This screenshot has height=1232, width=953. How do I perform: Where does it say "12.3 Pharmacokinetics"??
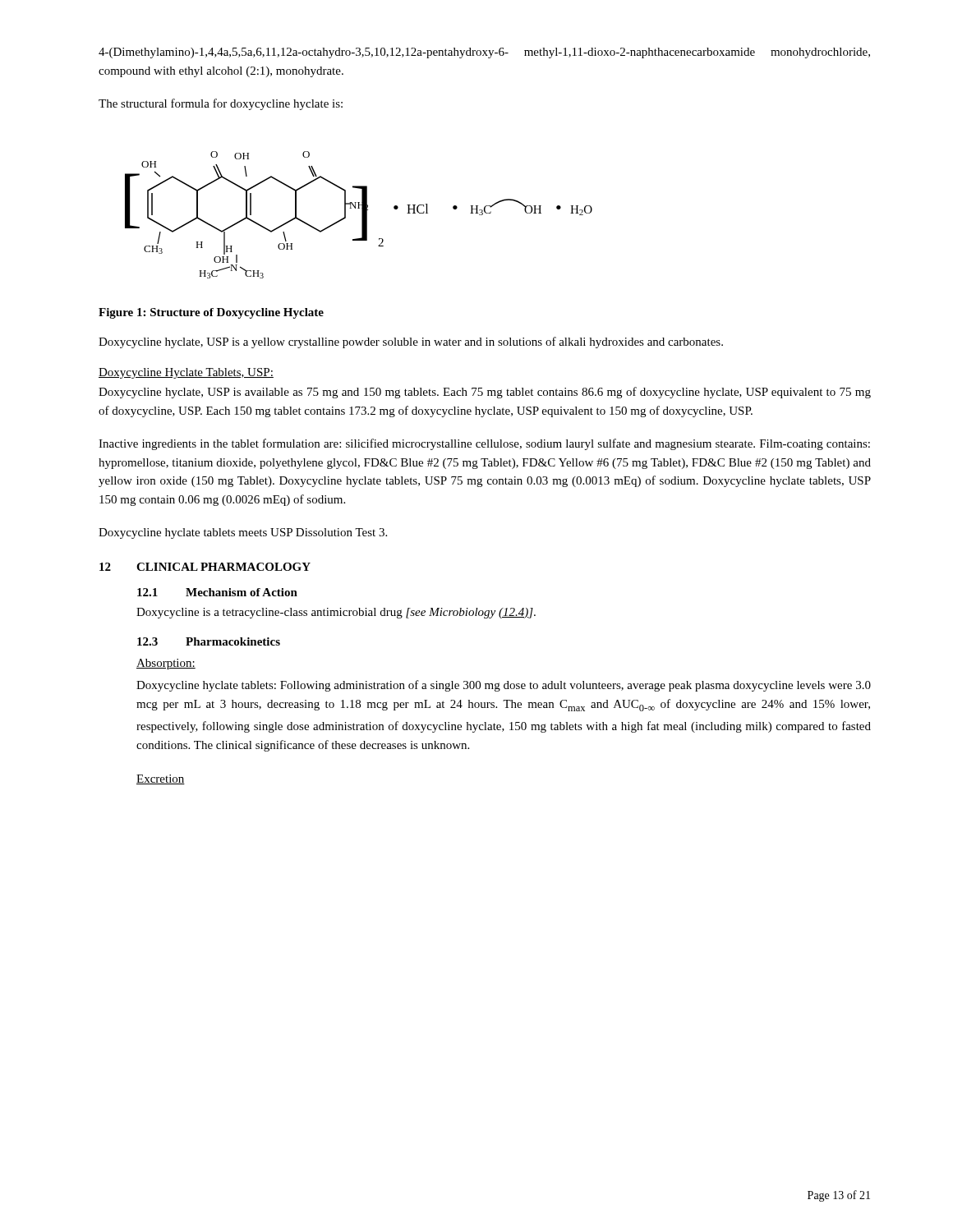[208, 642]
